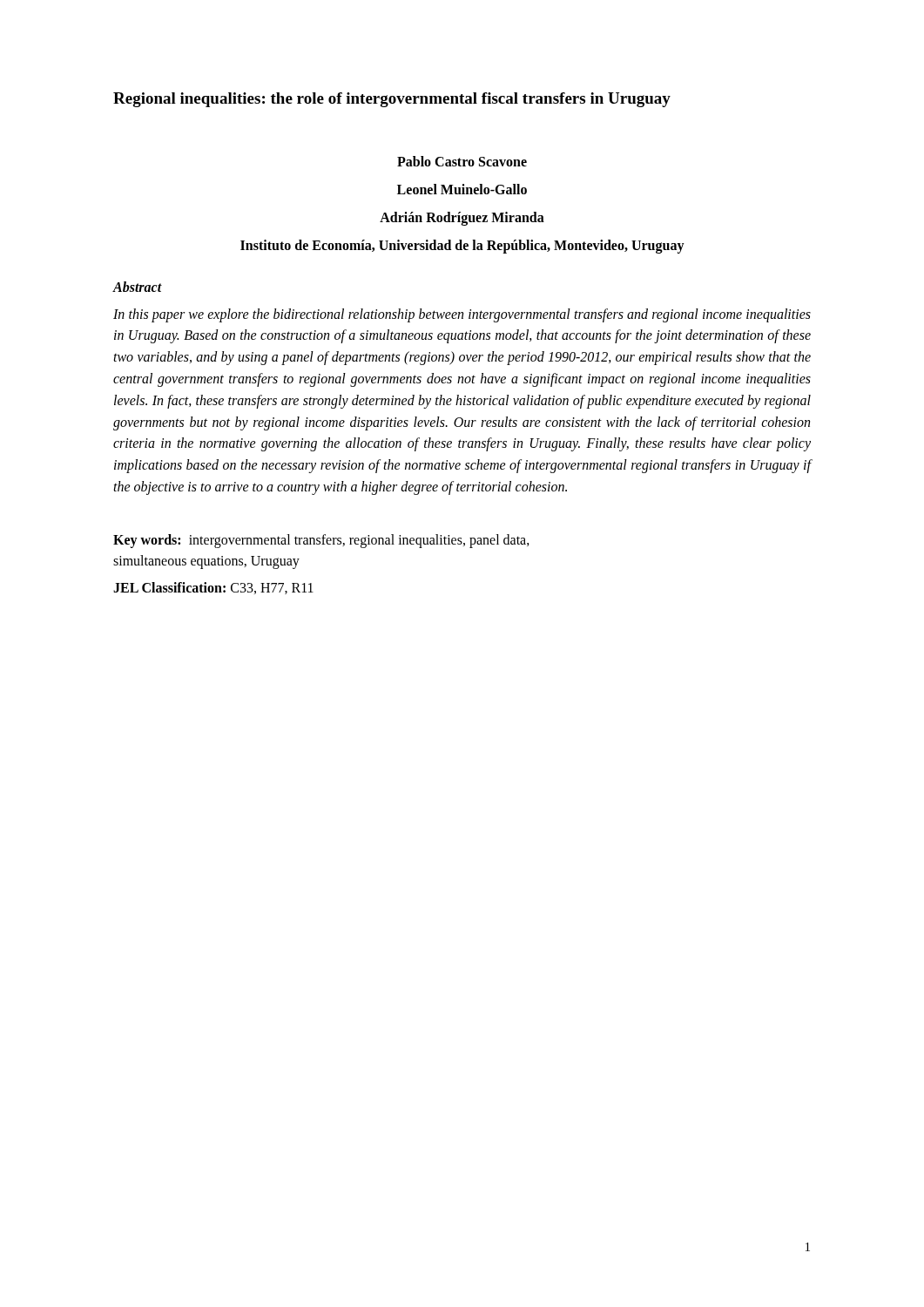This screenshot has height=1307, width=924.
Task: Locate the text "Pablo Castro Scavone"
Action: pyautogui.click(x=462, y=162)
